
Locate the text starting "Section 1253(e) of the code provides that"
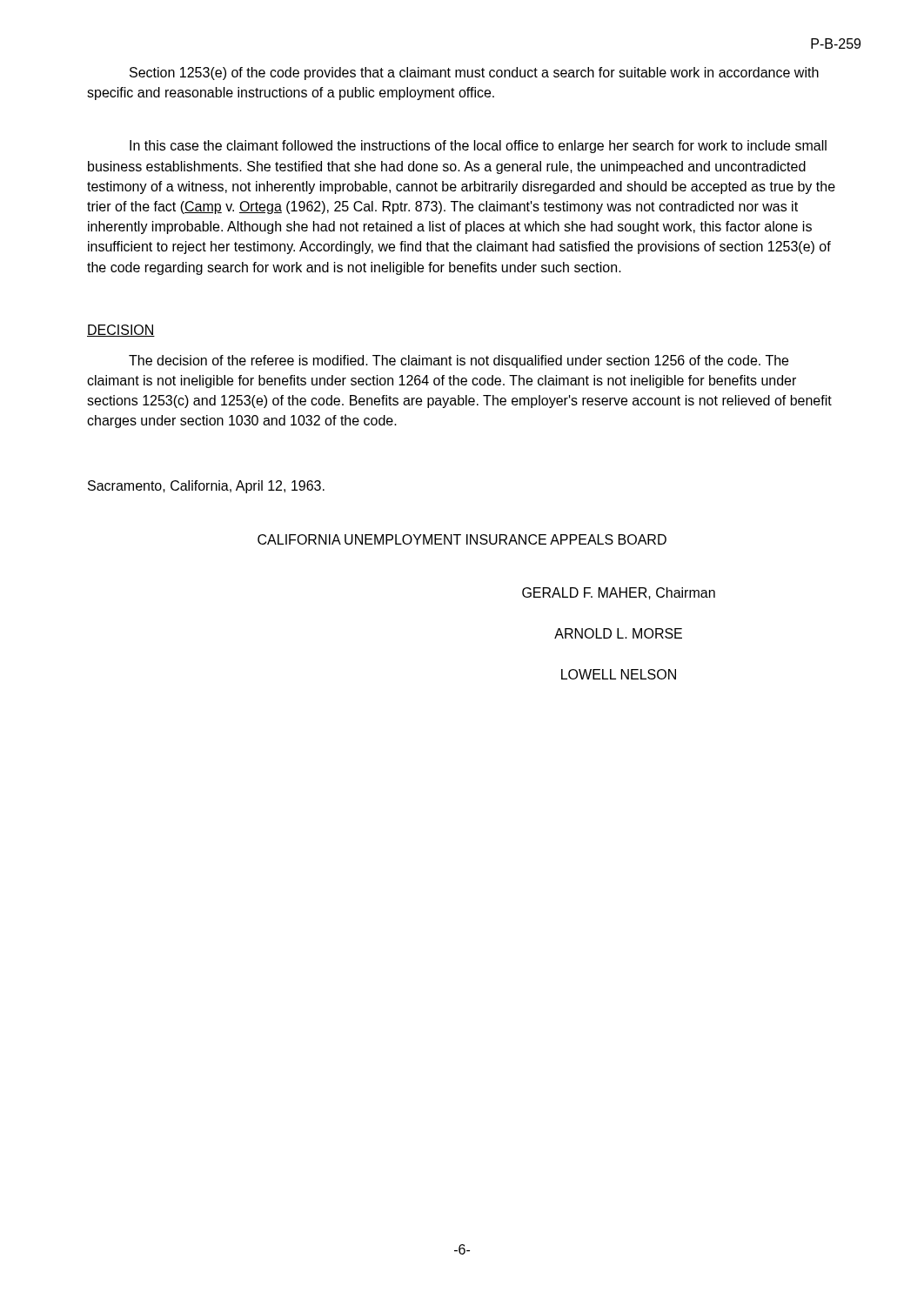tap(453, 83)
